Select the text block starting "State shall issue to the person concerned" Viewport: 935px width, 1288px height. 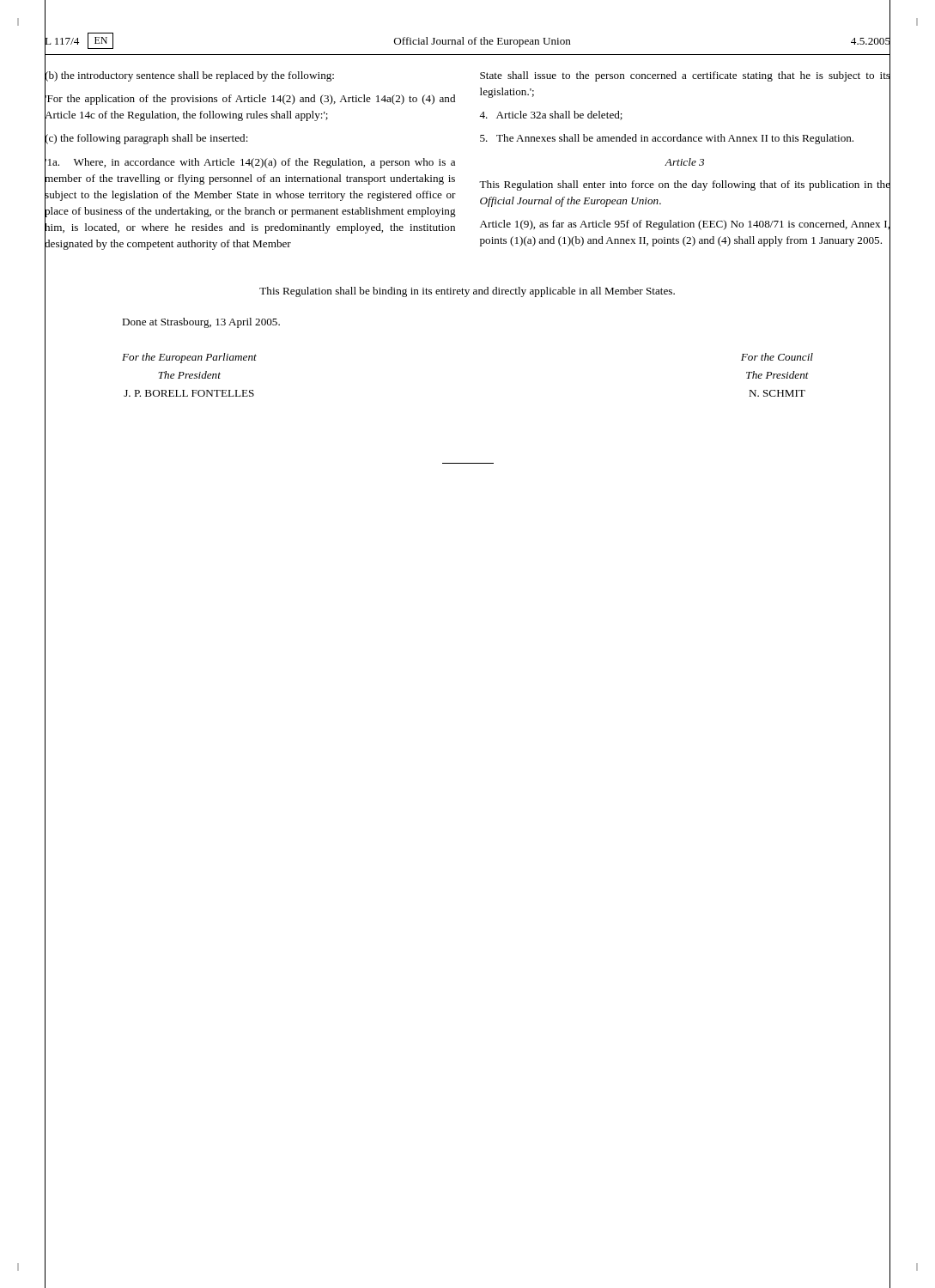click(x=685, y=83)
